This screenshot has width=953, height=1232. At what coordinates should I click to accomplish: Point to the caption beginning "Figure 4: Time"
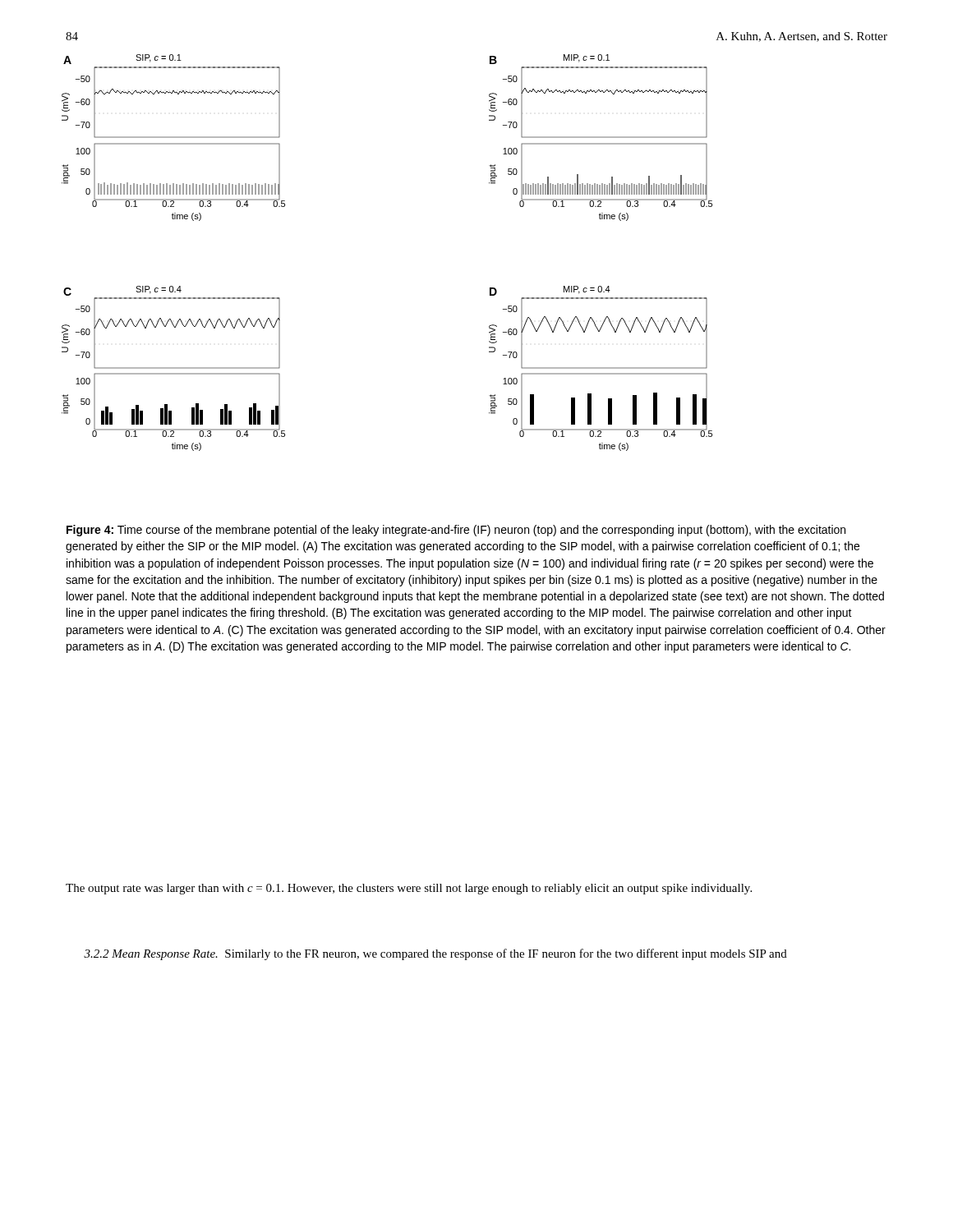[476, 588]
